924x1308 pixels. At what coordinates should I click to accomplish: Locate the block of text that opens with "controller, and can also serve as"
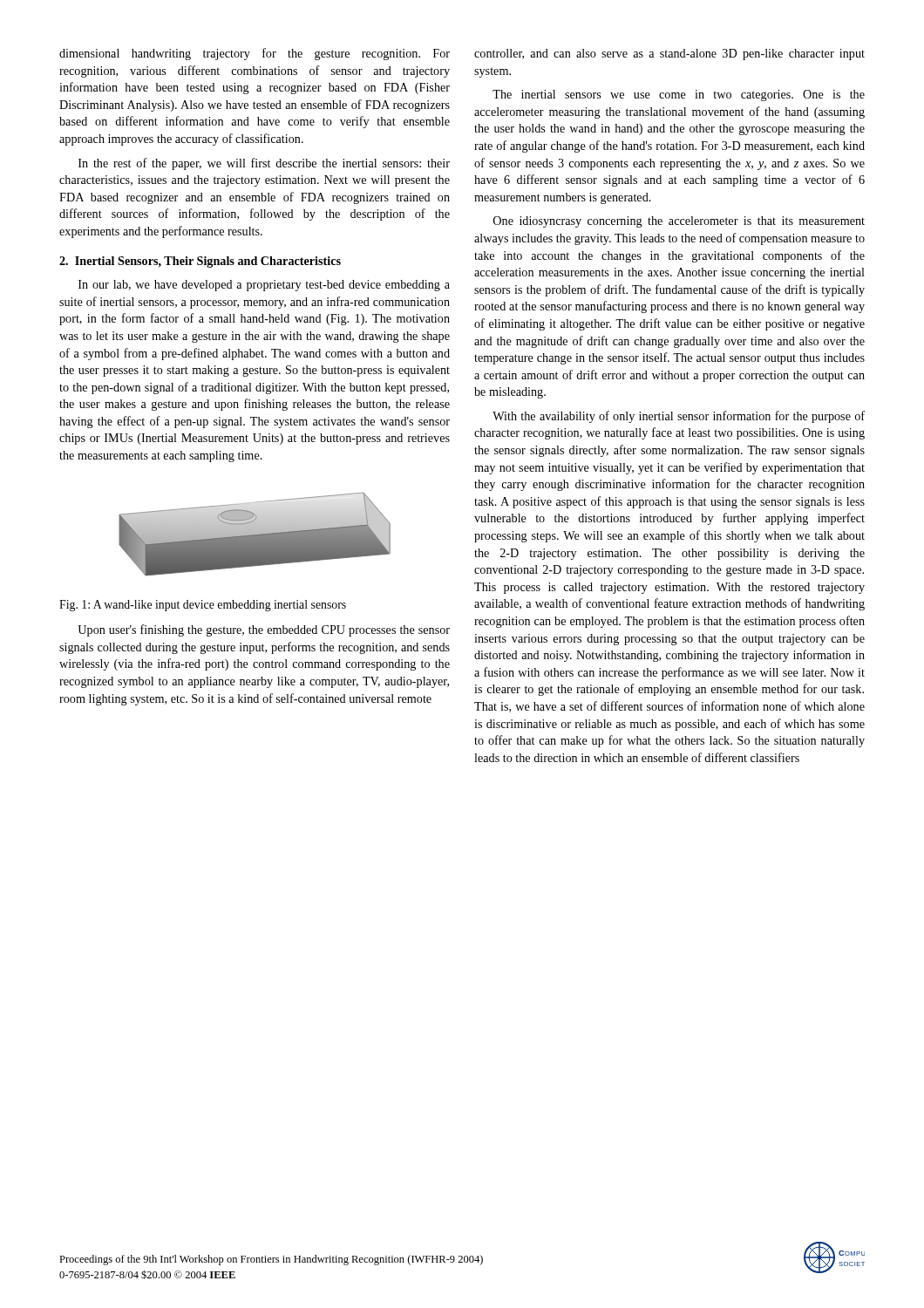pos(669,406)
